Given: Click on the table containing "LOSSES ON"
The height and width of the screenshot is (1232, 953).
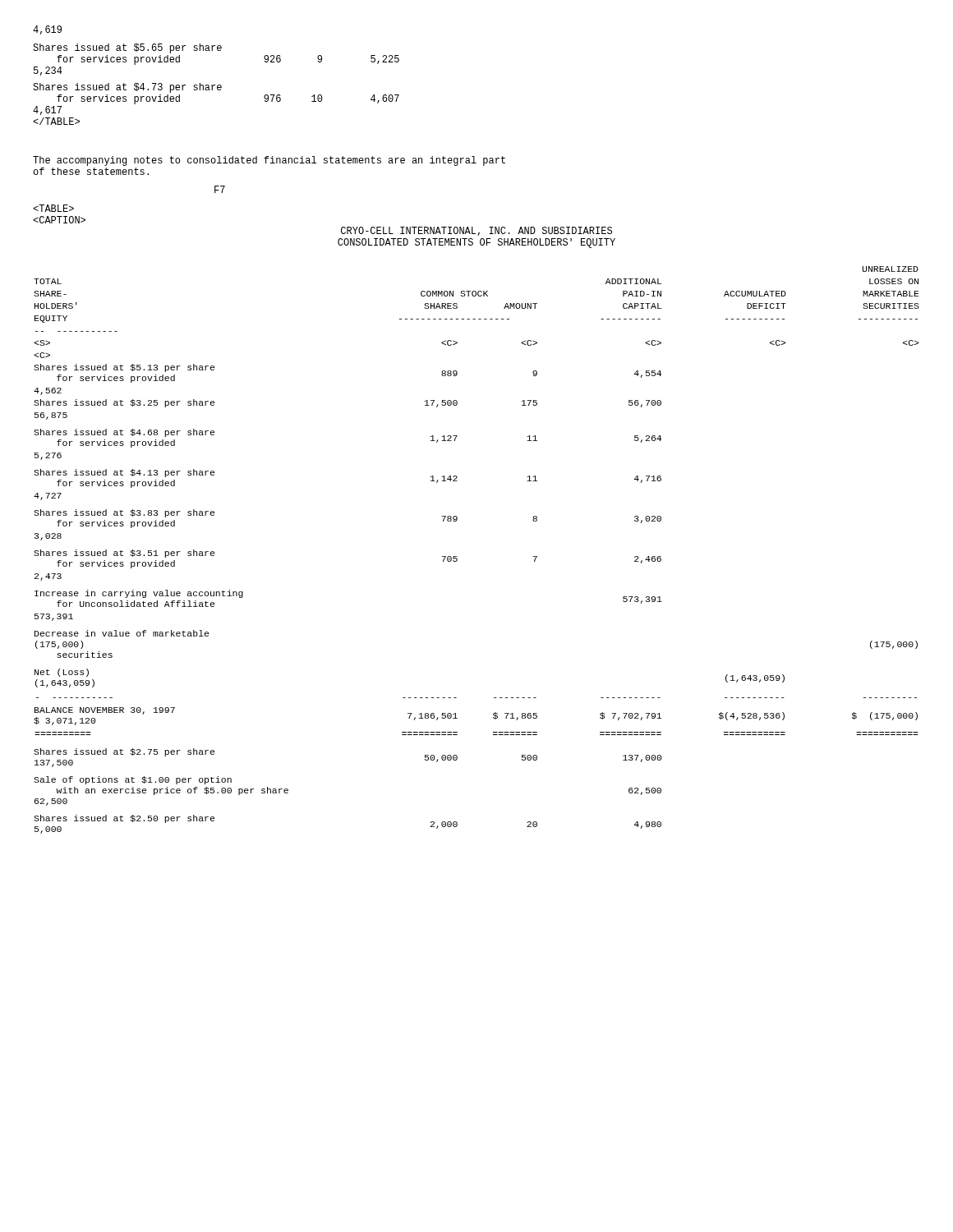Looking at the screenshot, I should pyautogui.click(x=476, y=549).
